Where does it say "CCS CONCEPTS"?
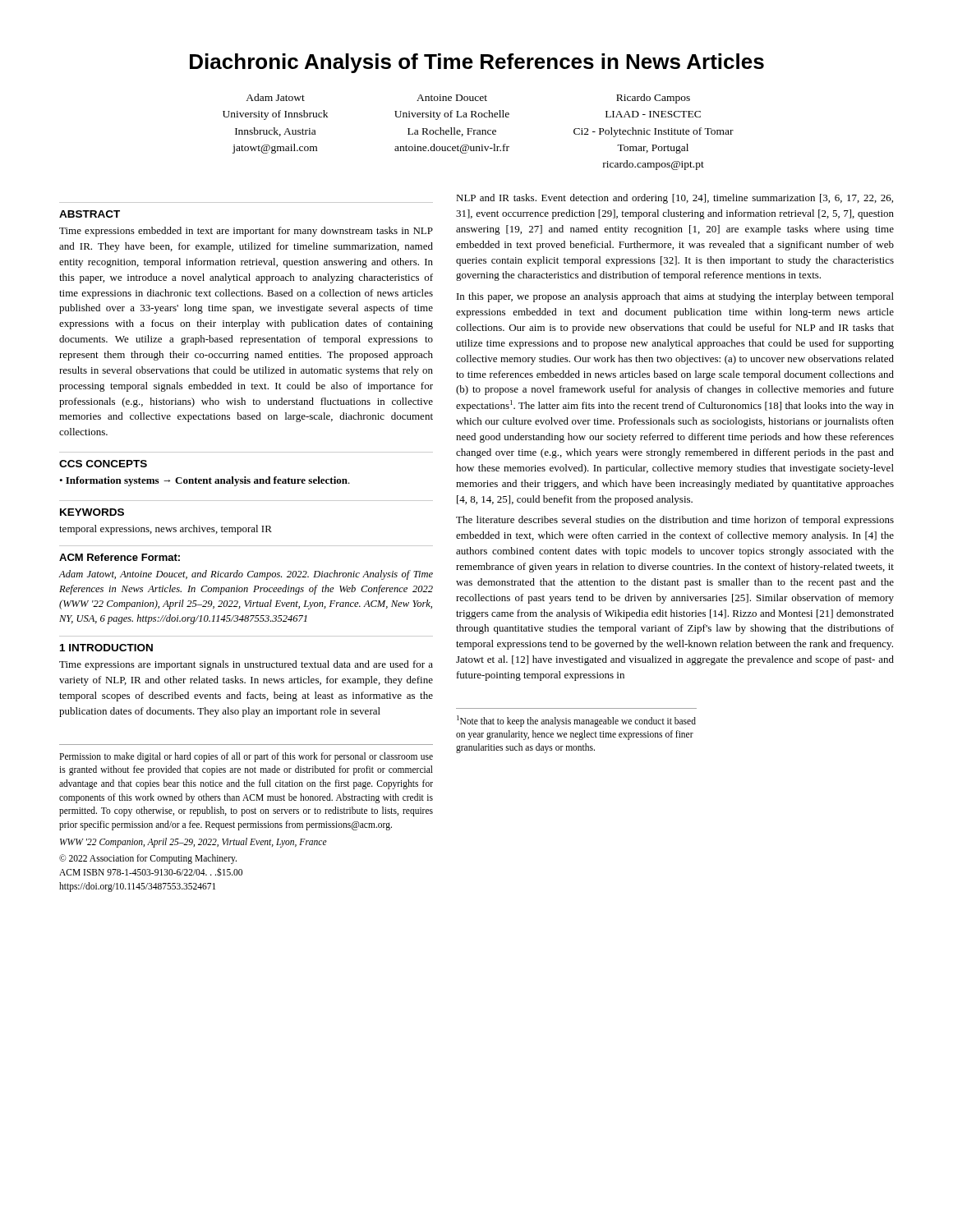 click(103, 464)
